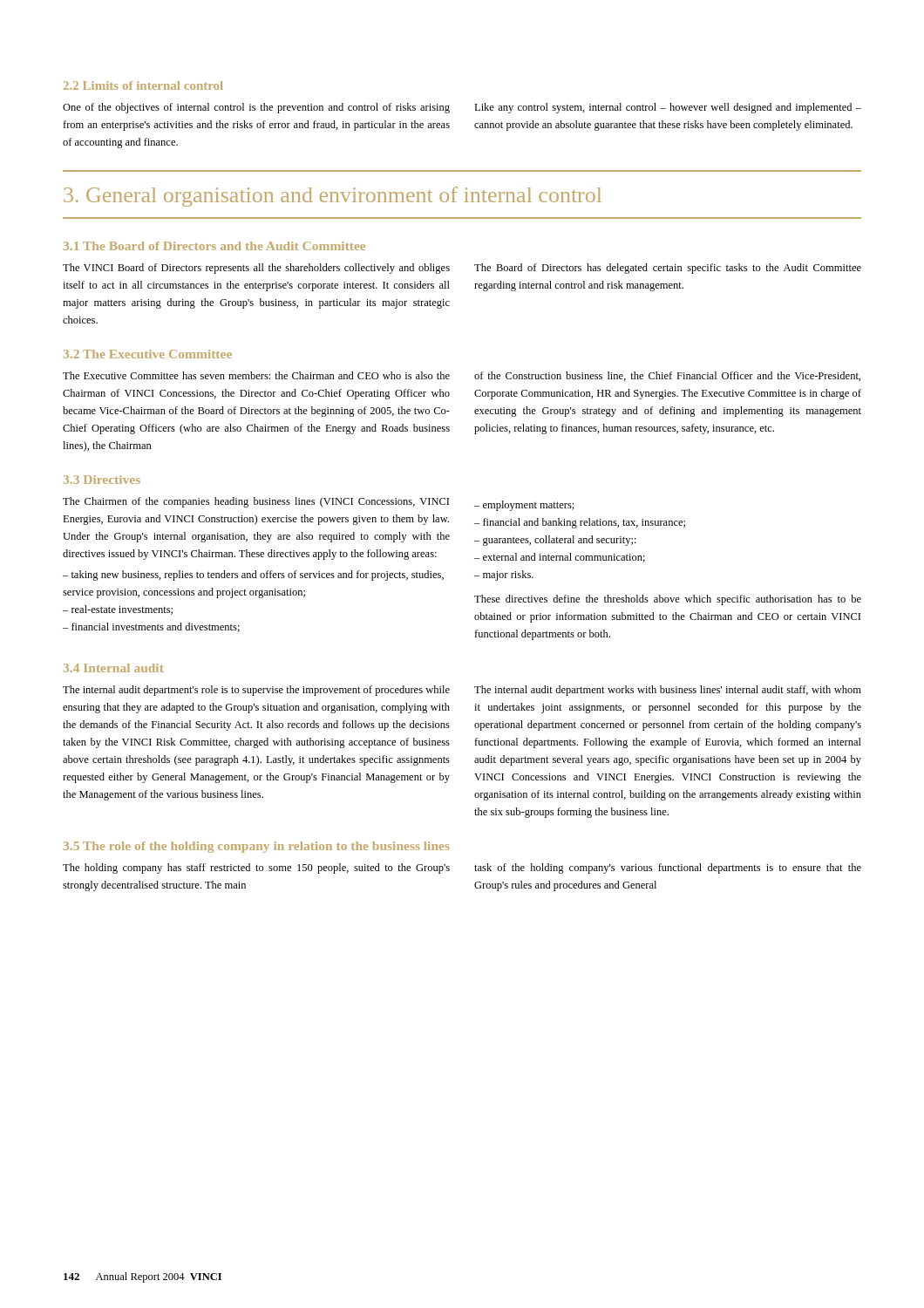The height and width of the screenshot is (1308, 924).
Task: Find the block starting "– taking new business, replies to"
Action: (256, 583)
